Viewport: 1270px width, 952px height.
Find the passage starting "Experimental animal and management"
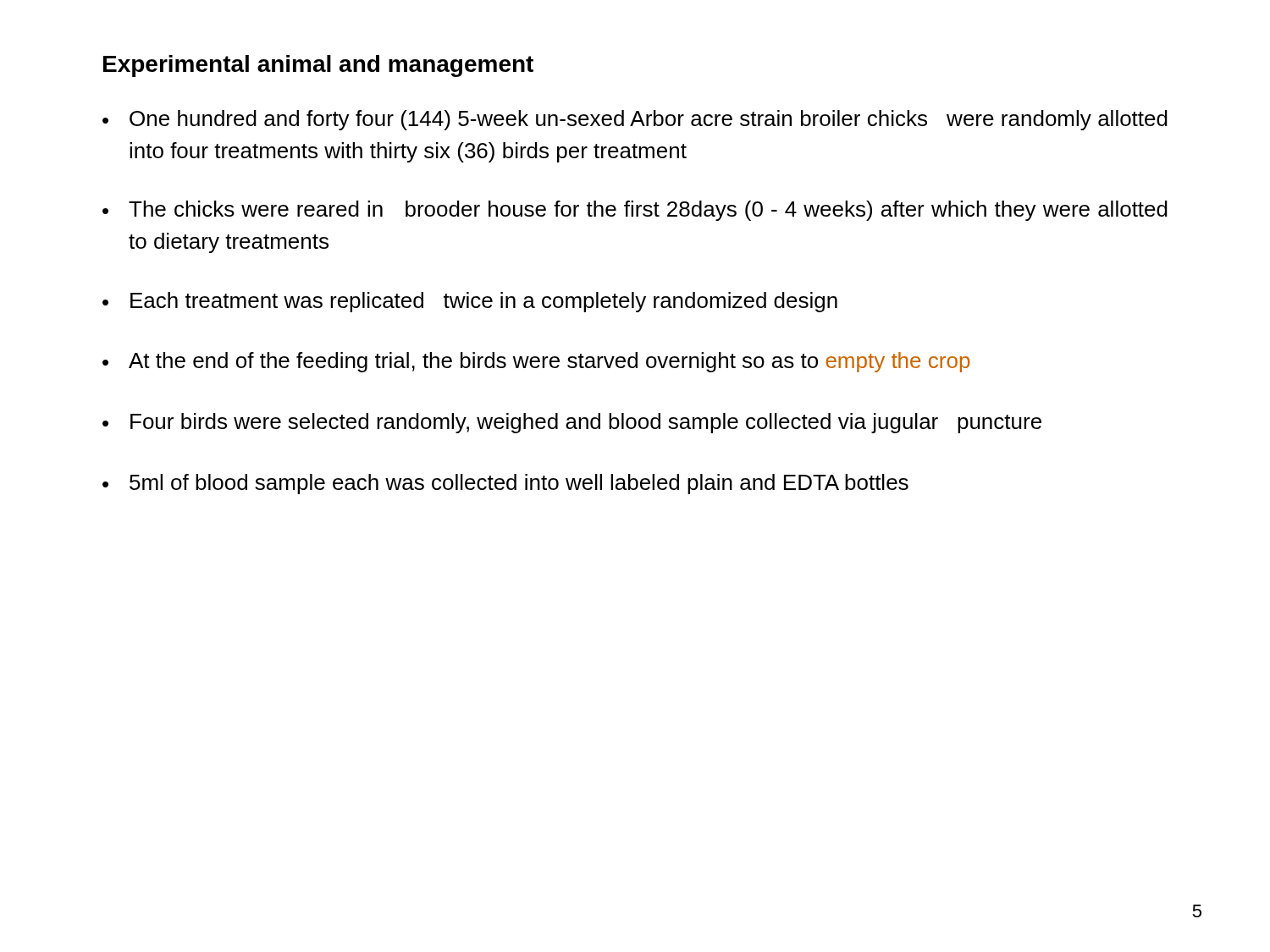tap(318, 64)
